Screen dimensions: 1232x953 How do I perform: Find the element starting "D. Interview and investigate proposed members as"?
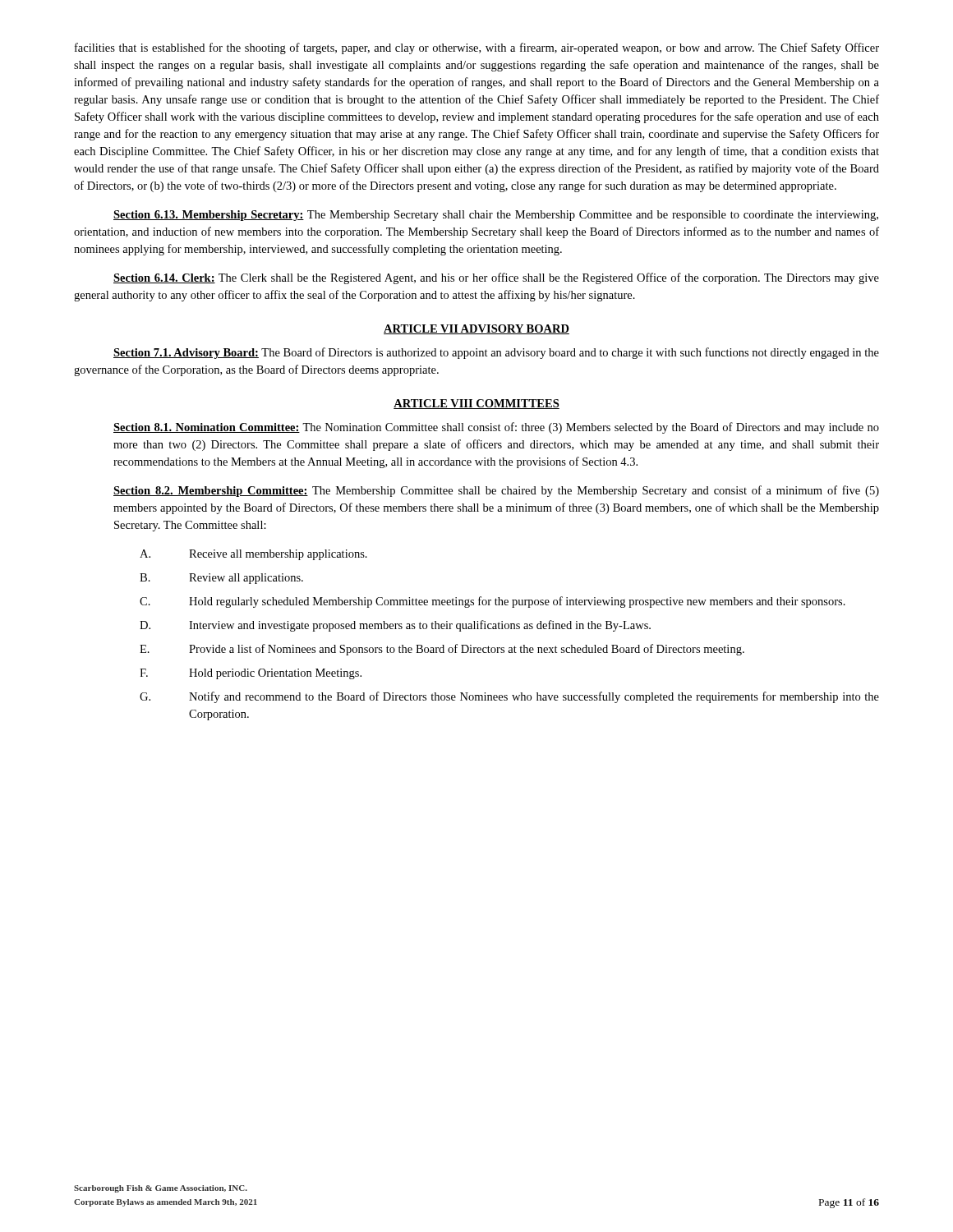[476, 626]
